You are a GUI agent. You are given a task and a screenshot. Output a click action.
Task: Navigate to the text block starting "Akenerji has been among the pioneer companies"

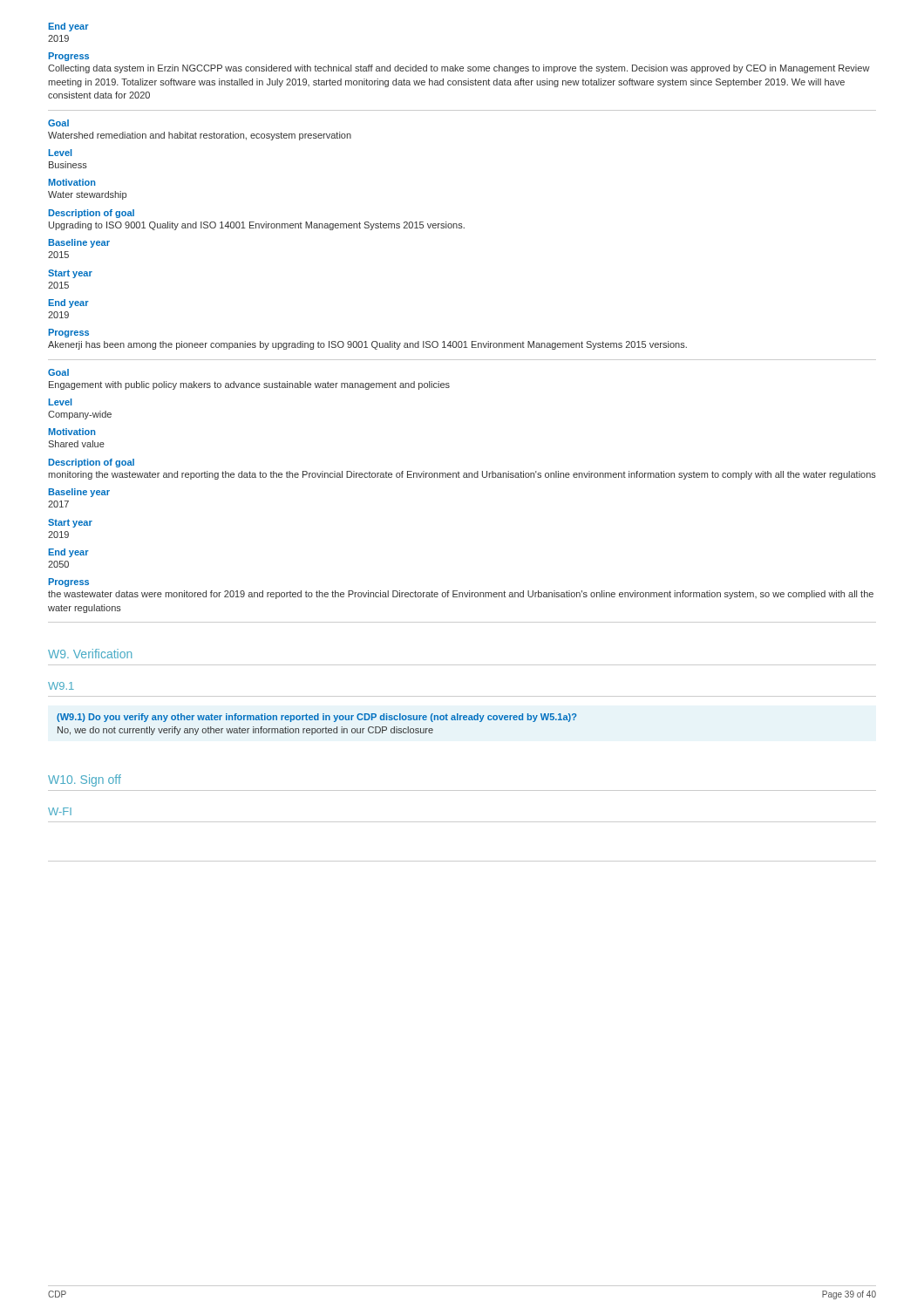coord(368,345)
